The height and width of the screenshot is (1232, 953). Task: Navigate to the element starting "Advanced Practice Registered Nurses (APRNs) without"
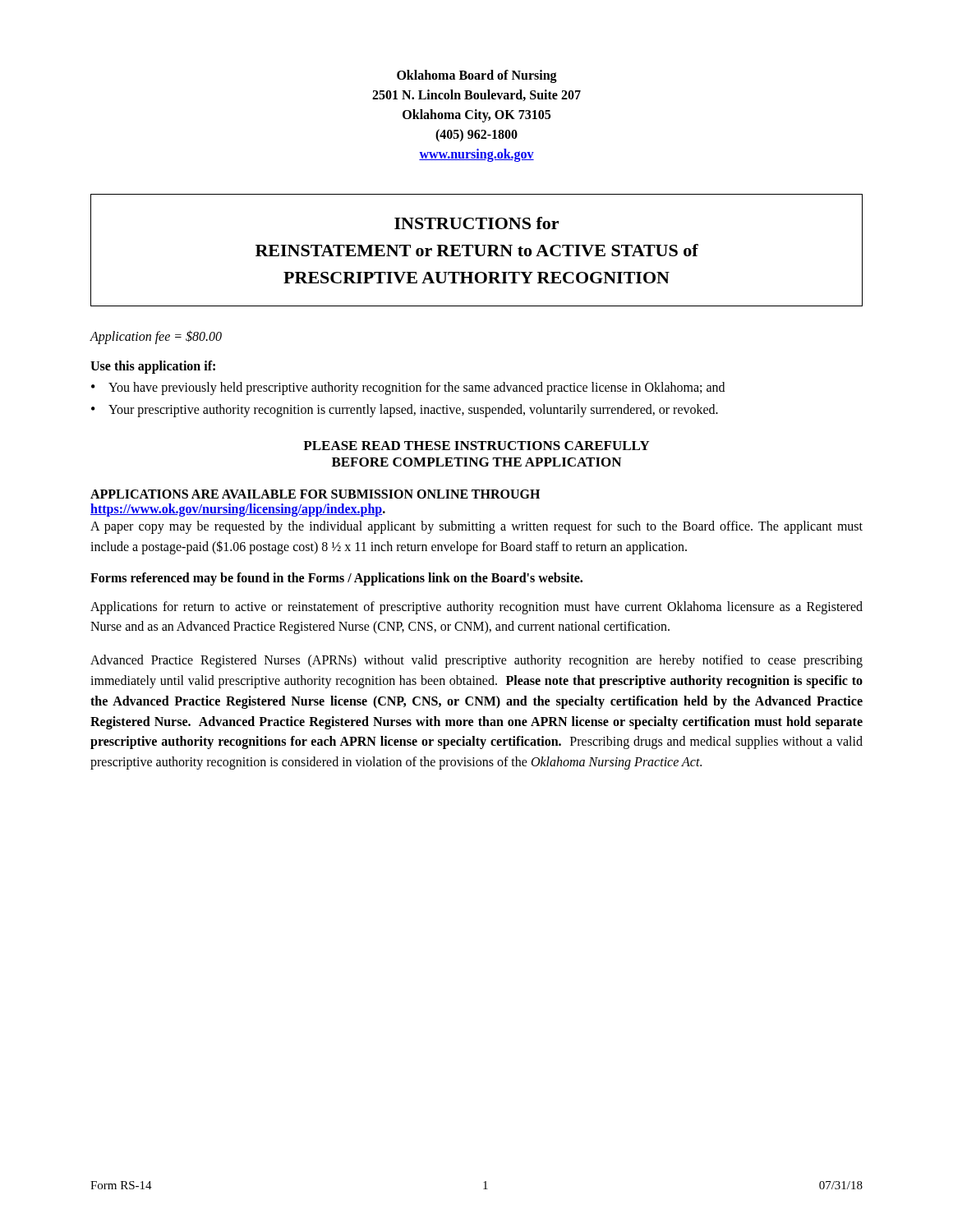point(476,711)
